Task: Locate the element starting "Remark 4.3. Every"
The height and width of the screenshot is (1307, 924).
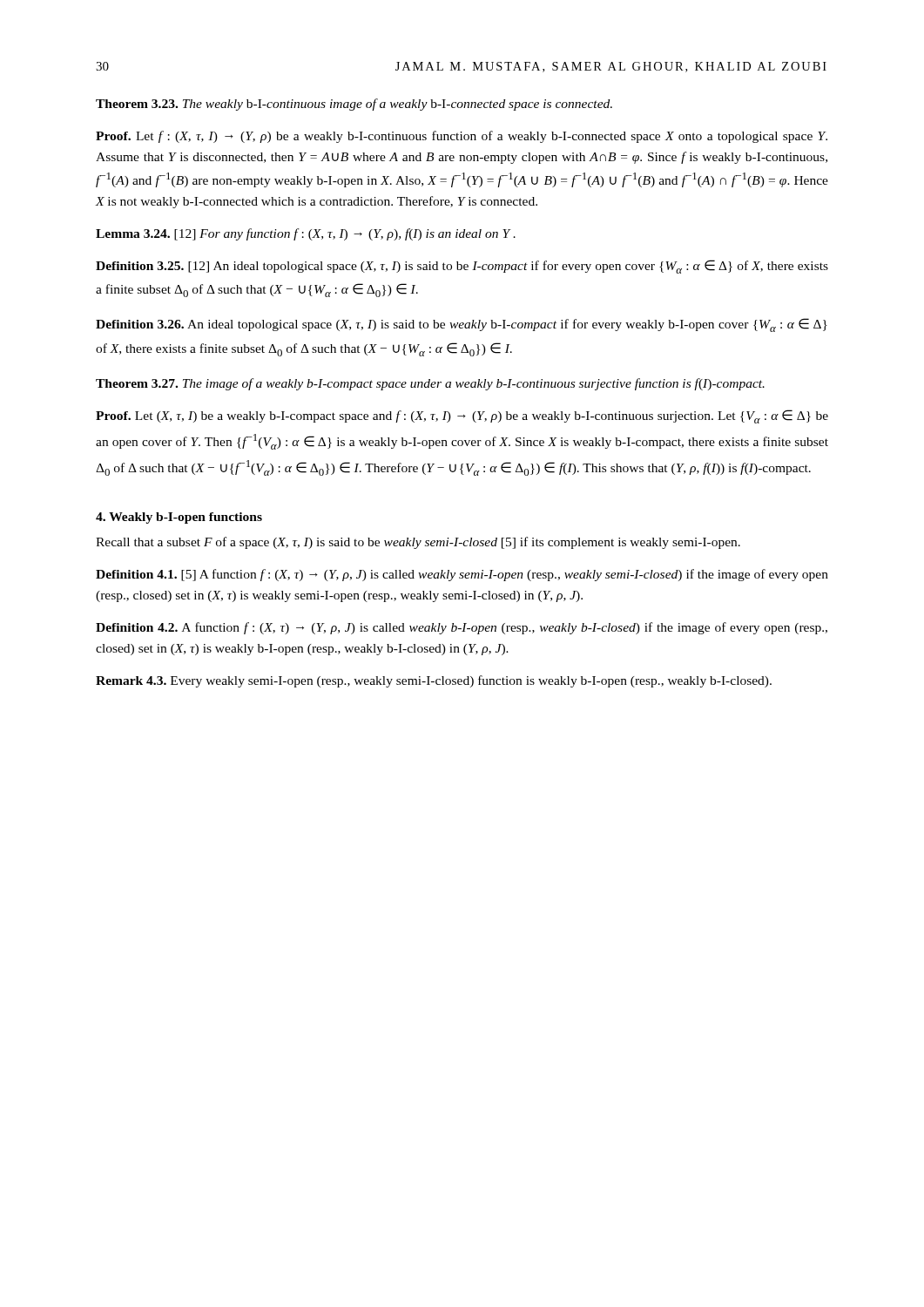Action: click(x=434, y=680)
